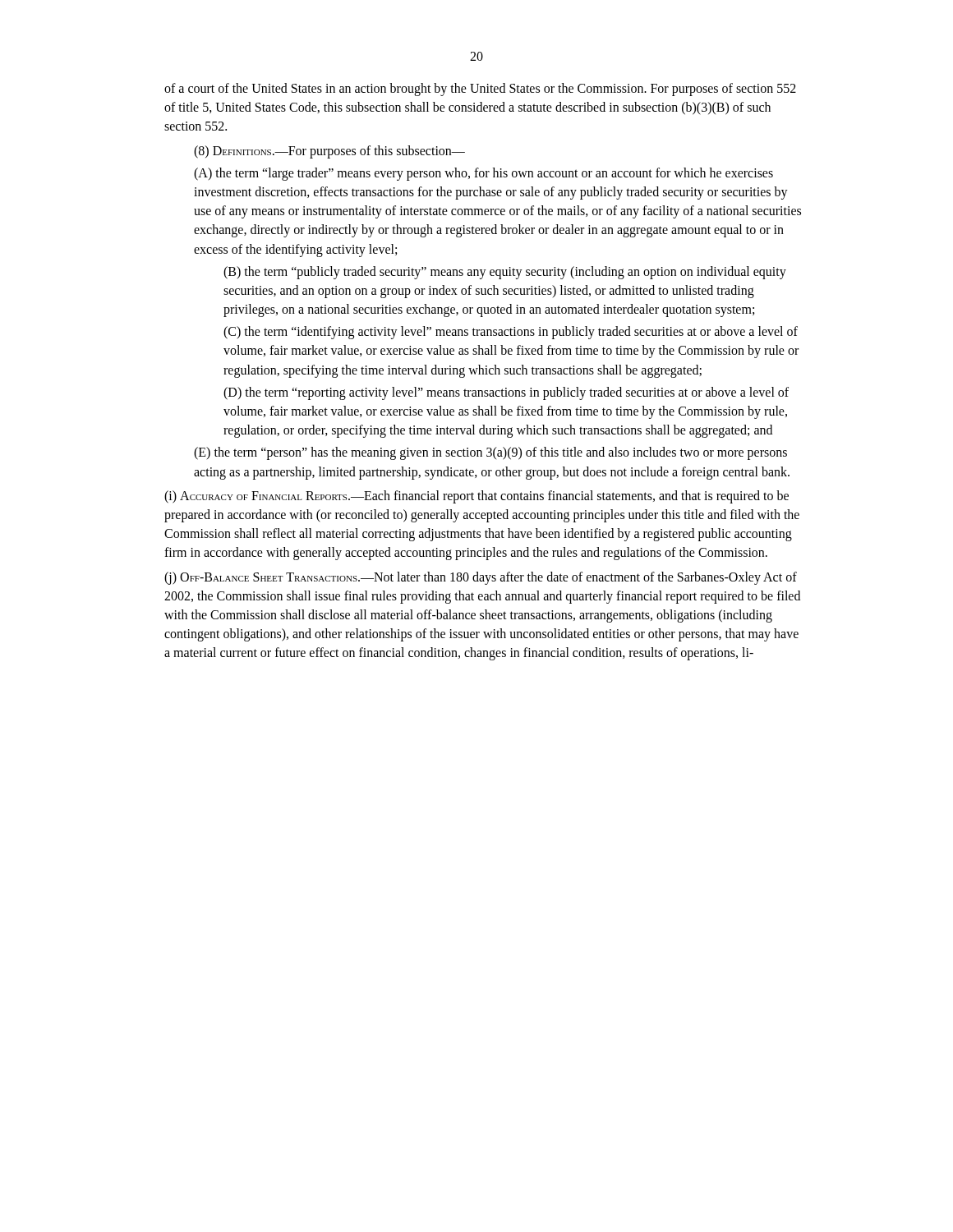The width and height of the screenshot is (953, 1232).
Task: Locate the text starting "(i) Accuracy of Financial"
Action: click(482, 524)
